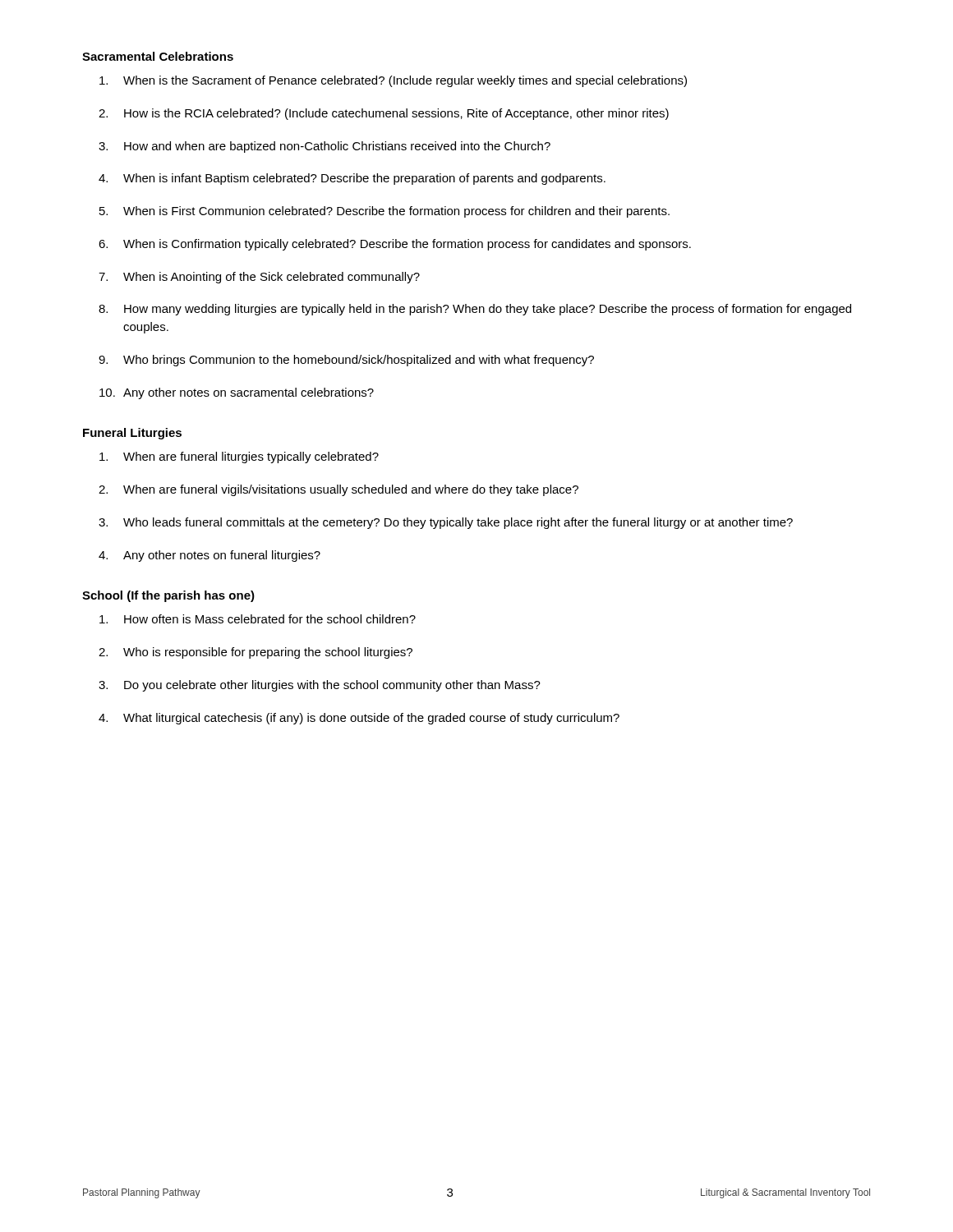The height and width of the screenshot is (1232, 953).
Task: Point to the block beginning "10.Any other notes on sacramental"
Action: click(237, 393)
